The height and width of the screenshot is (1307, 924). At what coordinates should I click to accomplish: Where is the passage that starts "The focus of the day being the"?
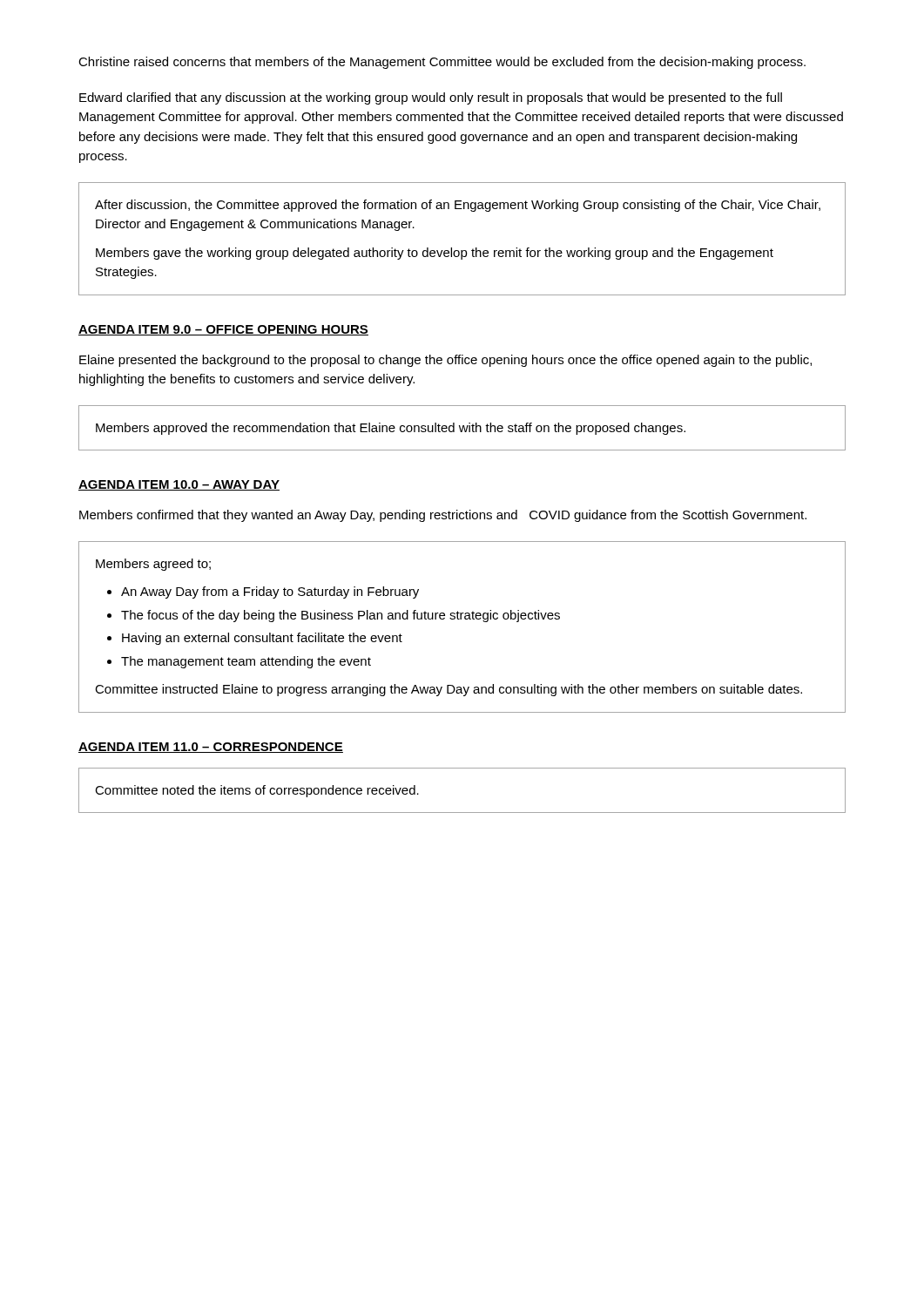[341, 614]
